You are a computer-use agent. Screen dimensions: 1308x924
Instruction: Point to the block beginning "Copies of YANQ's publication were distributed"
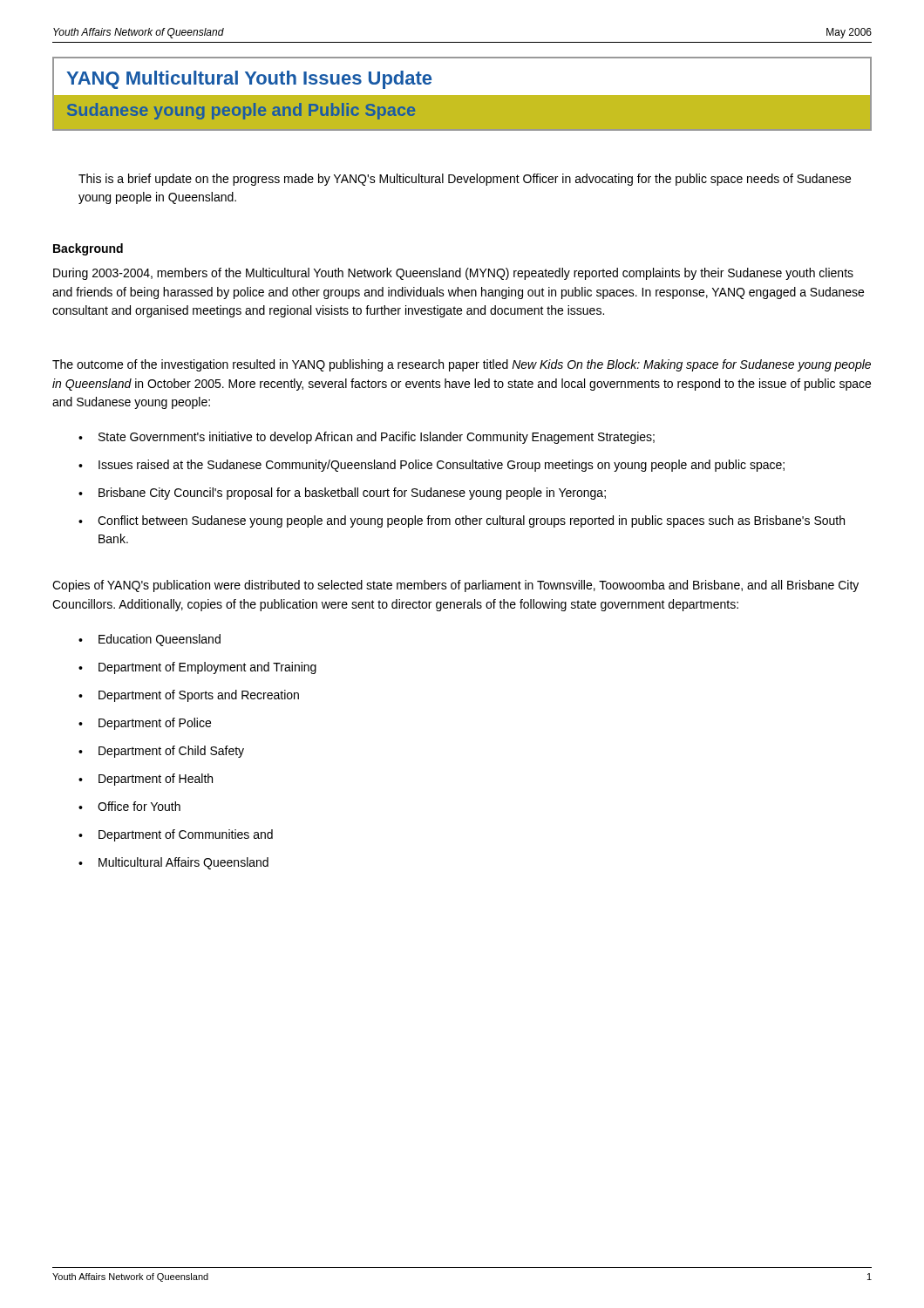[x=456, y=595]
